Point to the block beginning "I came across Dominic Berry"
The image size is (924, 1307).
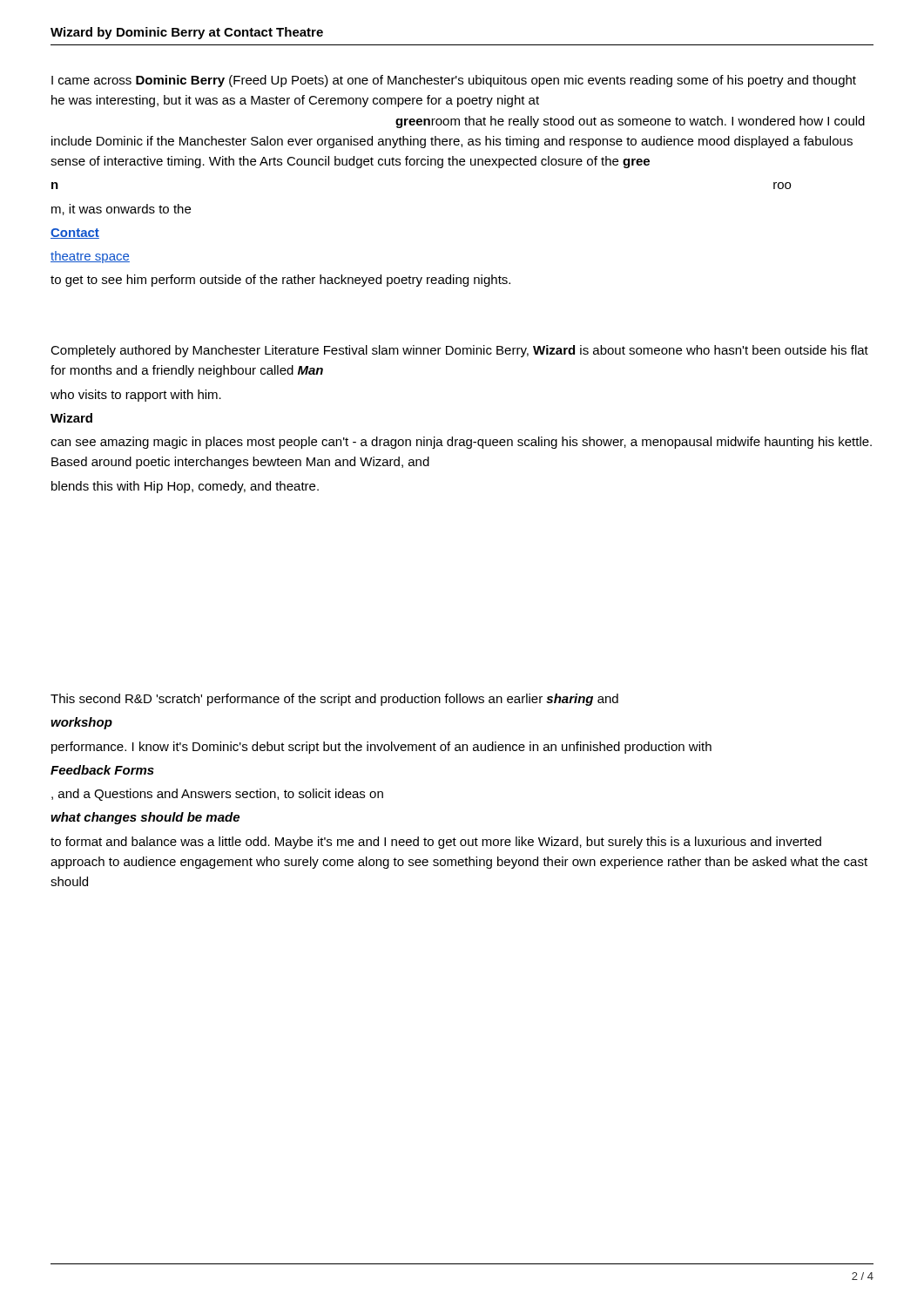point(454,81)
